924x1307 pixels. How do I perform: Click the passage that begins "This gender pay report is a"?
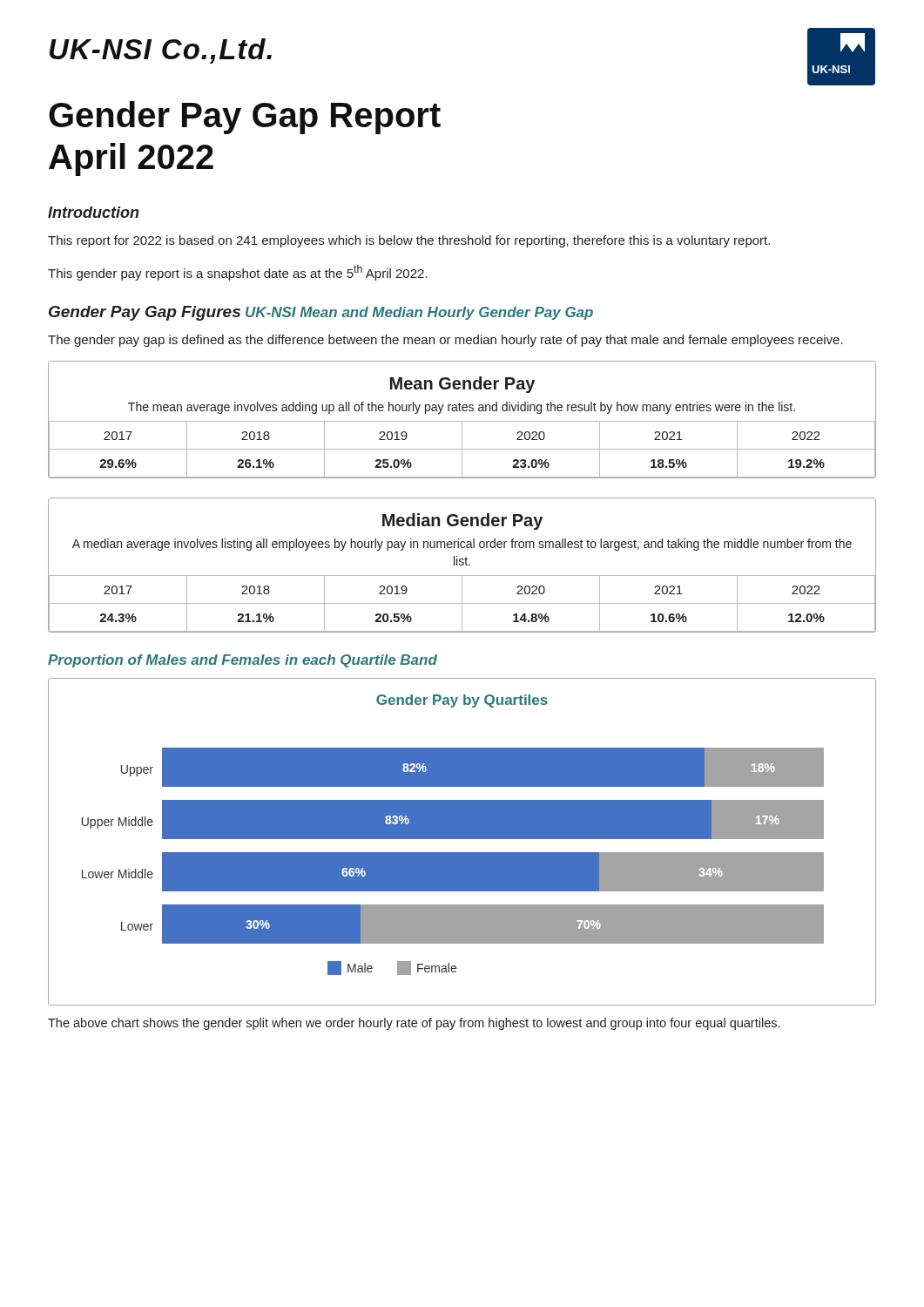238,271
